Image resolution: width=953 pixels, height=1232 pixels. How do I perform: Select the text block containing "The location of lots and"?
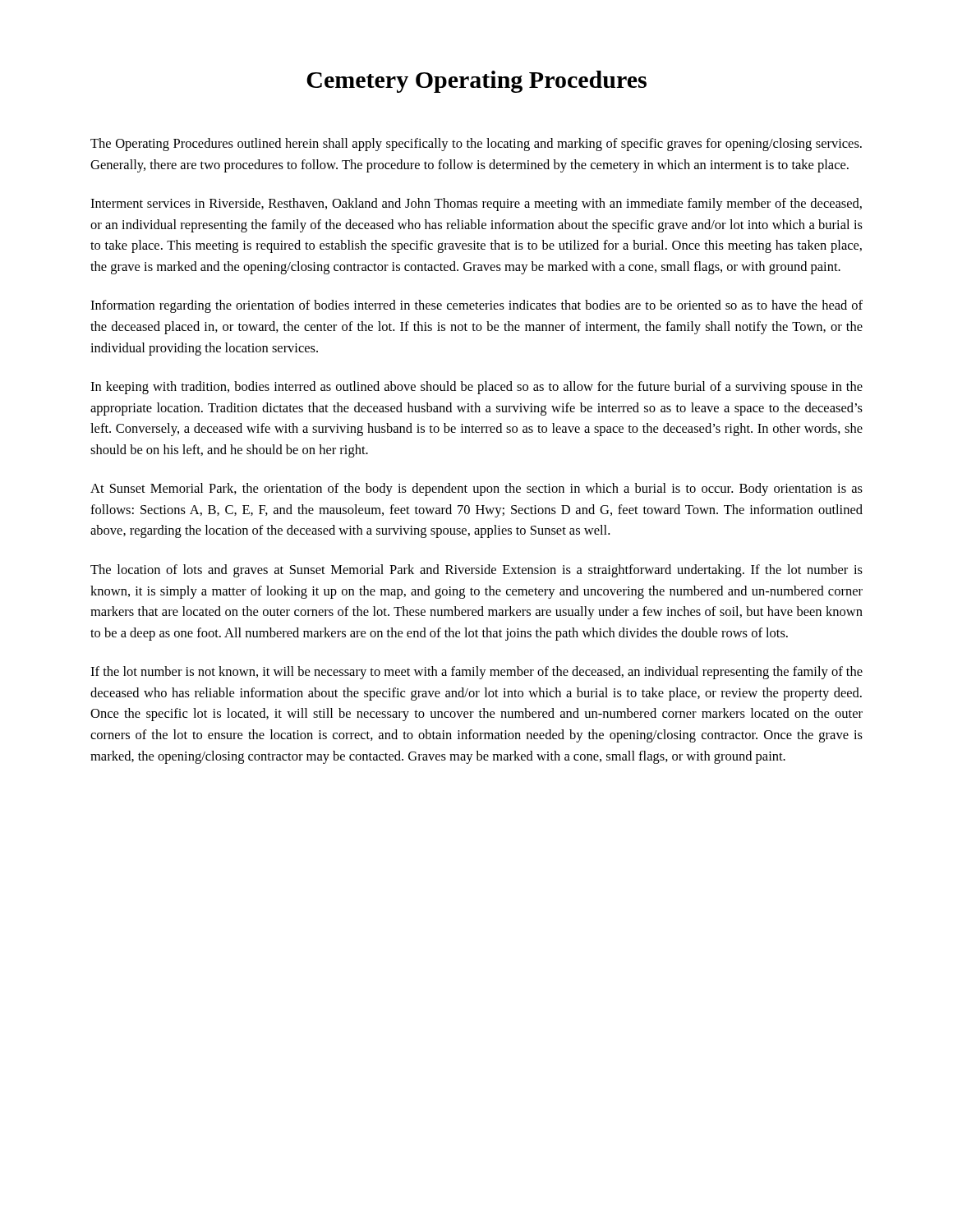476,601
